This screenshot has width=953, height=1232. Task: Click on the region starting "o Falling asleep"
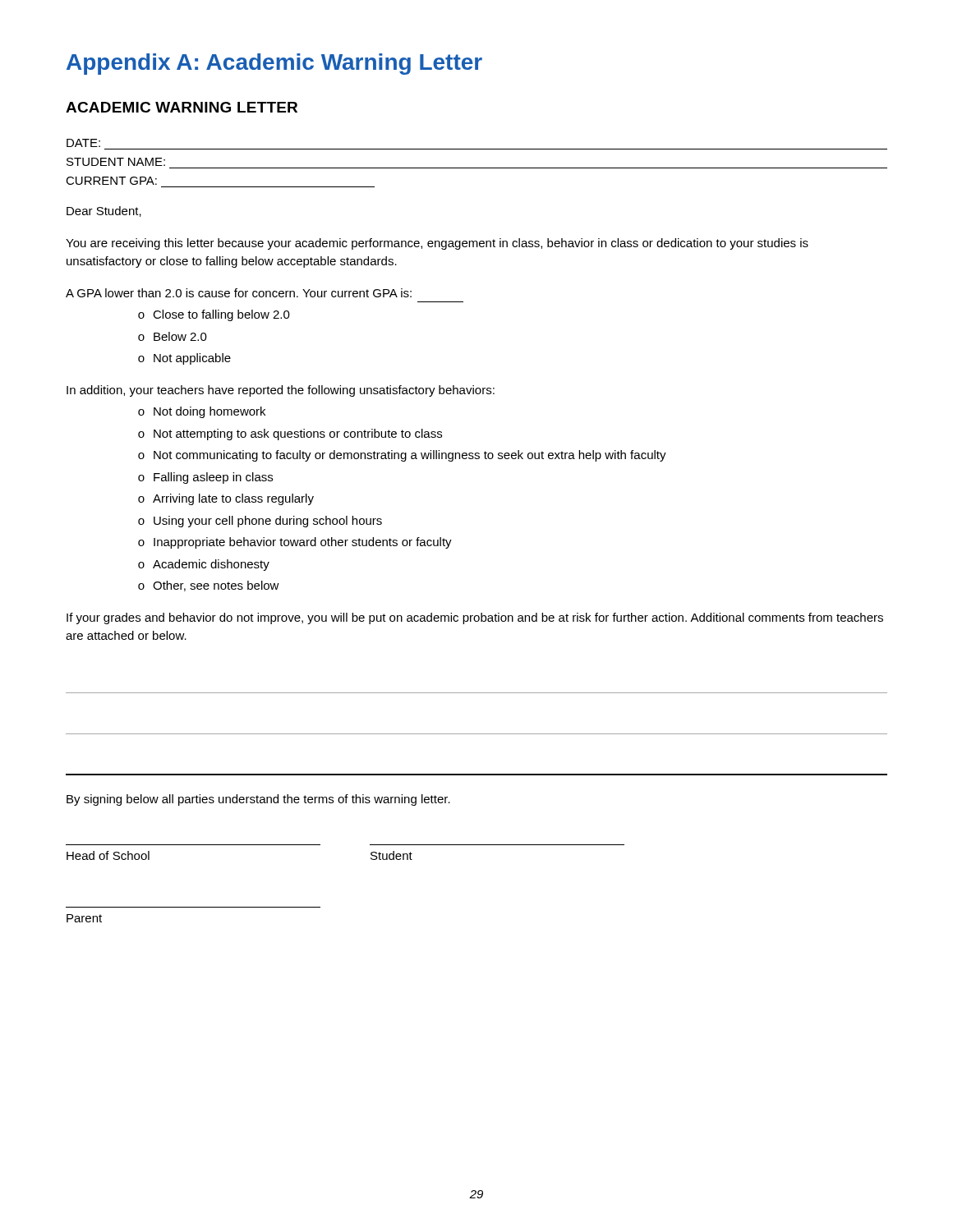205,478
